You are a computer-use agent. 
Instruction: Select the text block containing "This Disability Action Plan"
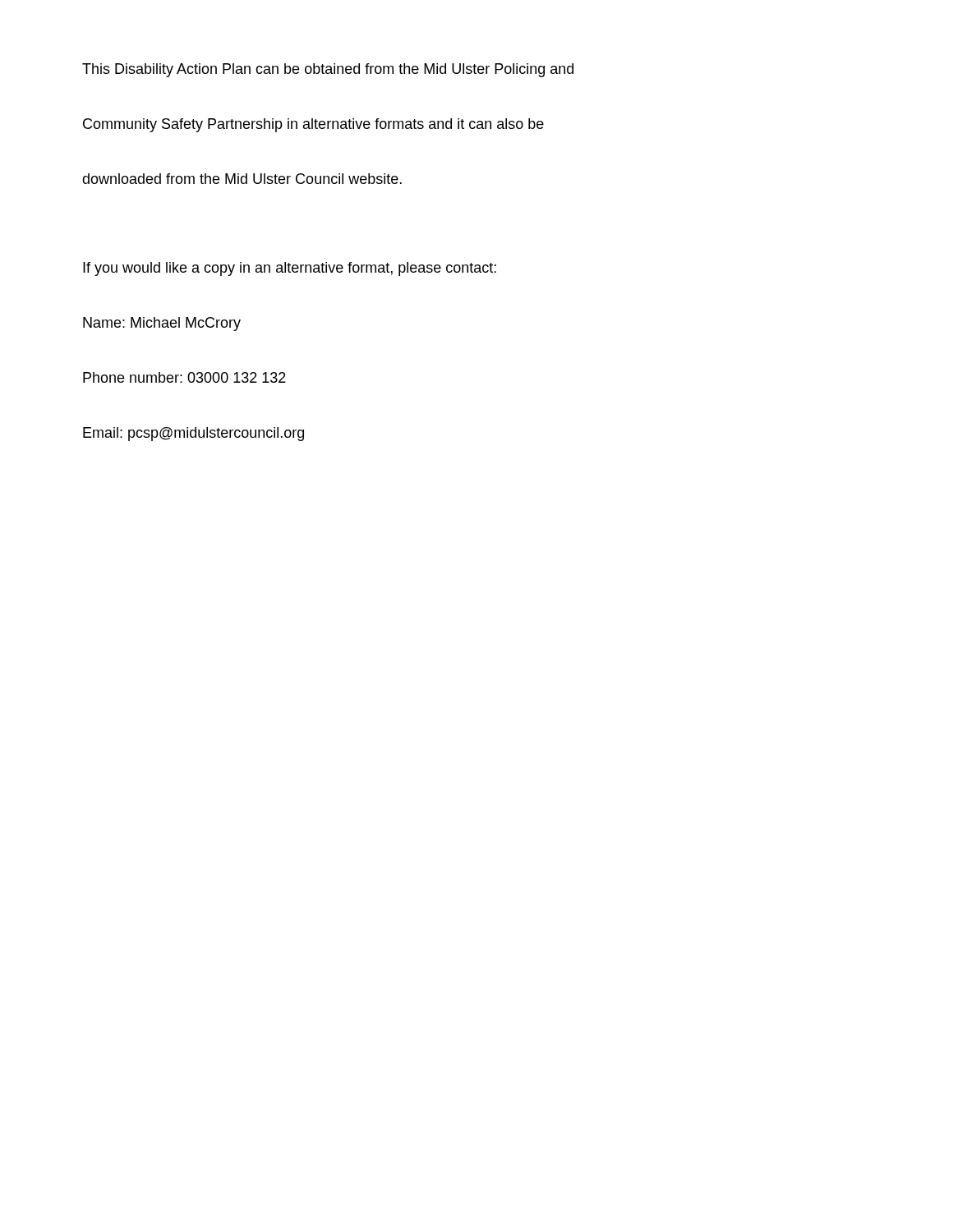point(328,69)
